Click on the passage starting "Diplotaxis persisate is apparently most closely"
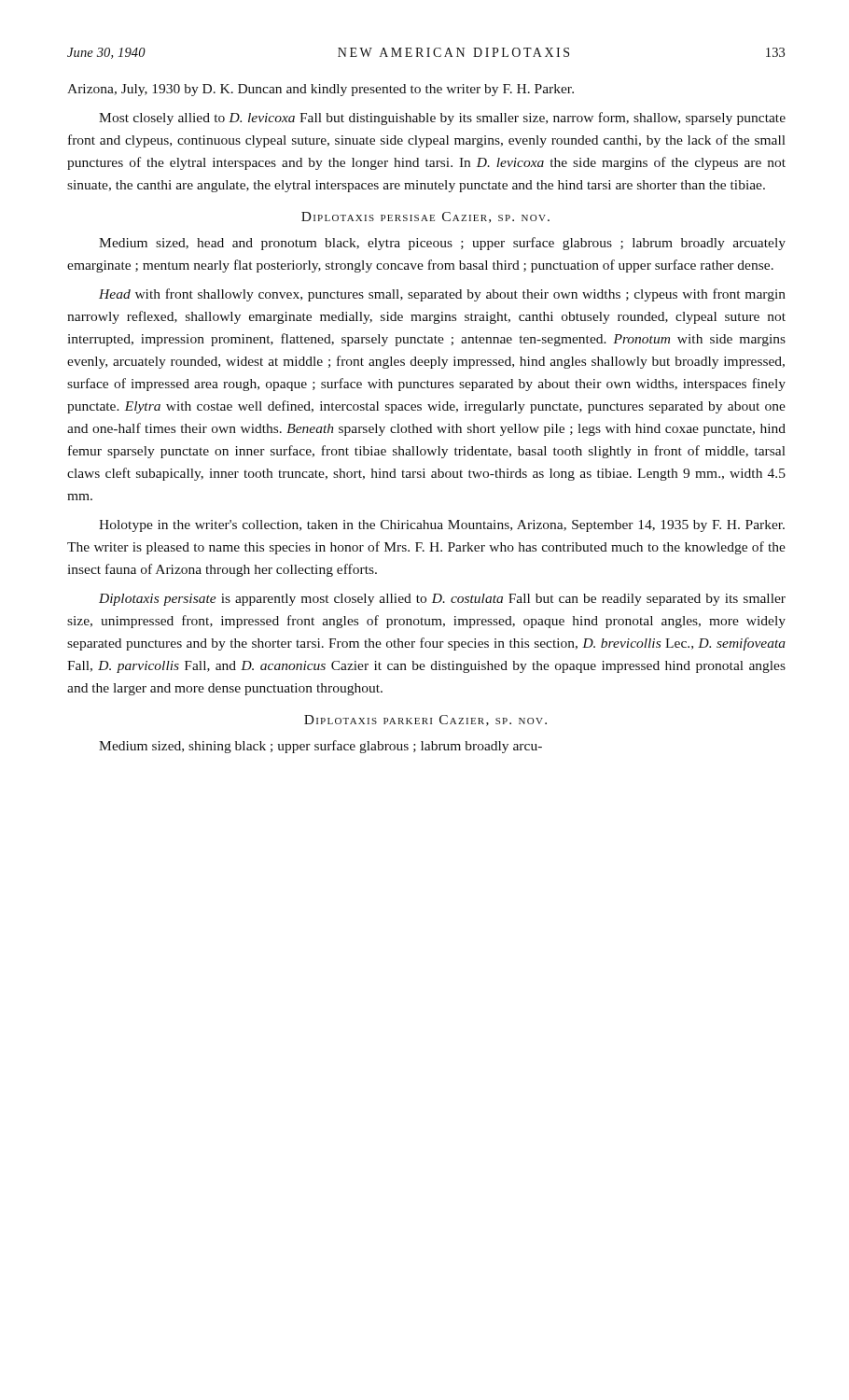The width and height of the screenshot is (849, 1400). [426, 643]
